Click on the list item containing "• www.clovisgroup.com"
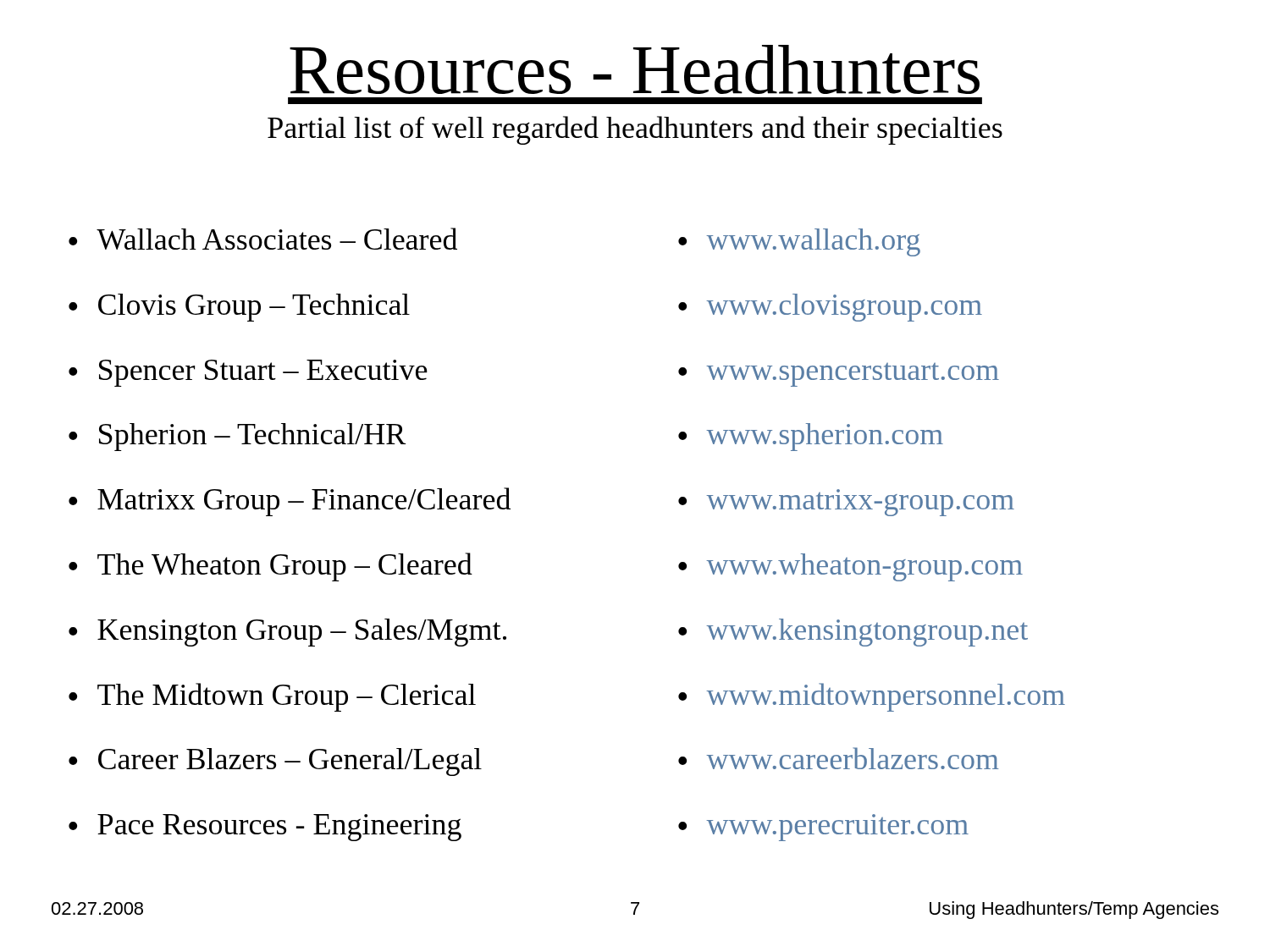 coord(830,306)
